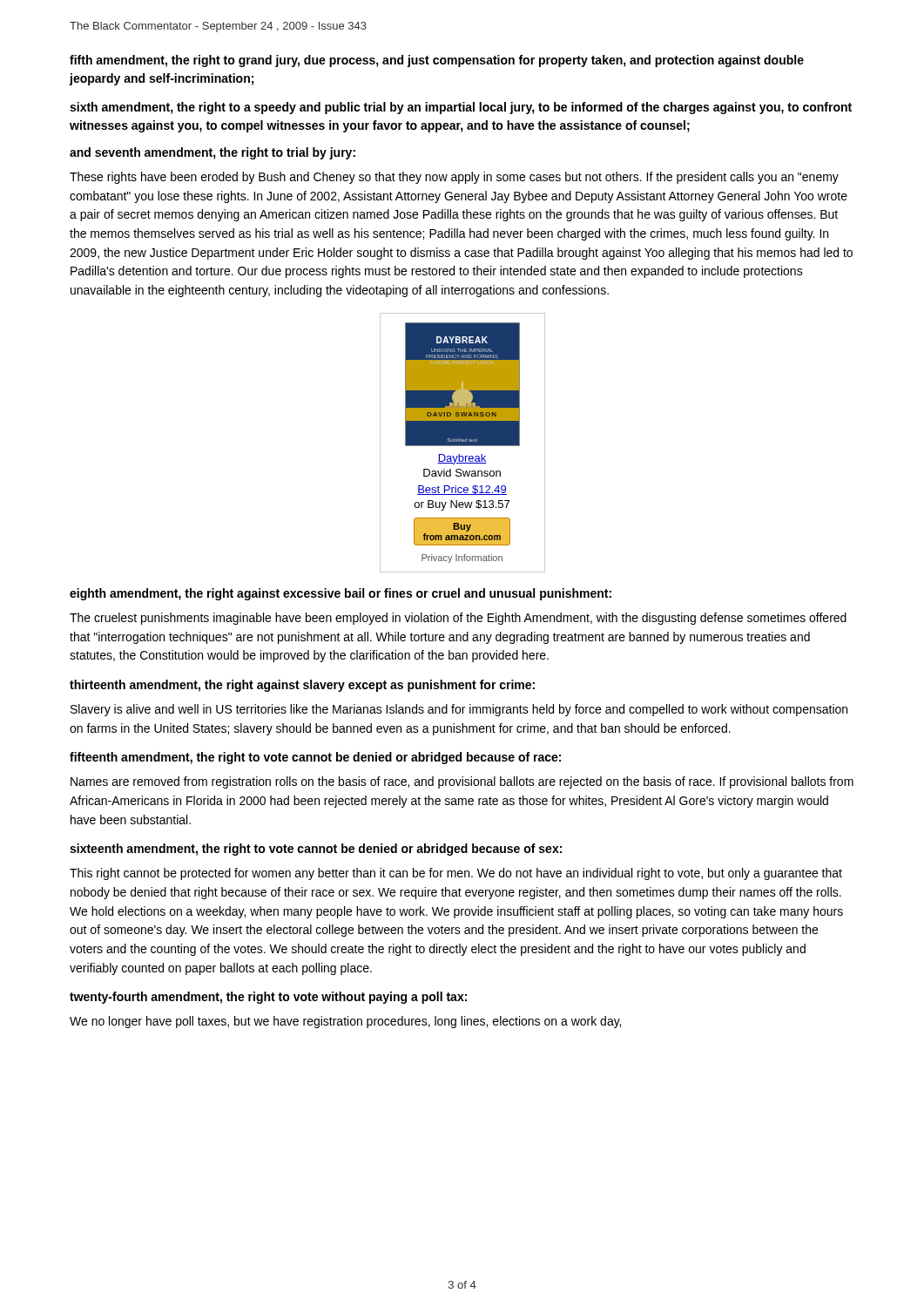Click on the text block that says "Slavery is alive and well in"

[x=459, y=719]
